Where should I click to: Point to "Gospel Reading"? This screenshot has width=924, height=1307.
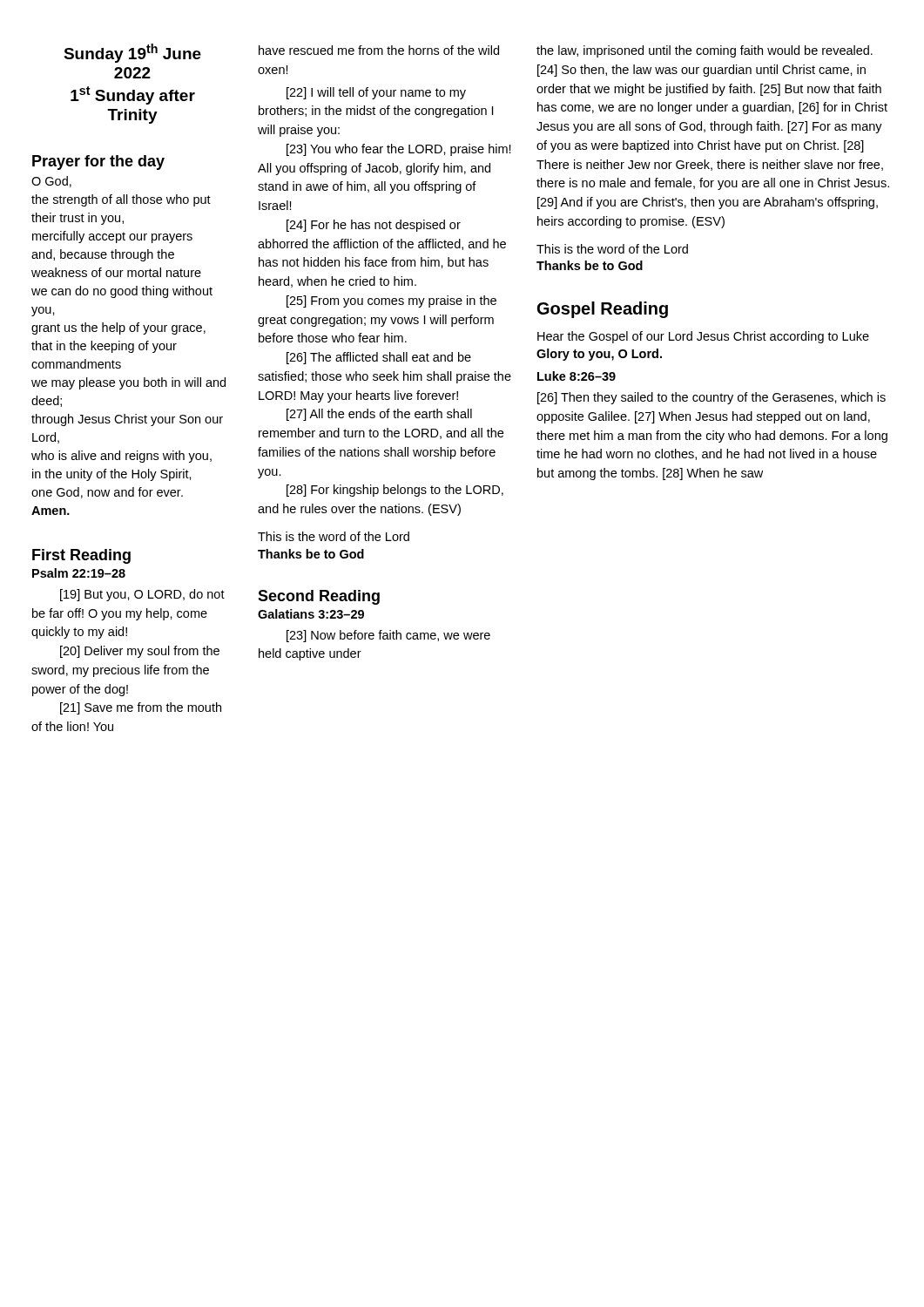point(603,309)
